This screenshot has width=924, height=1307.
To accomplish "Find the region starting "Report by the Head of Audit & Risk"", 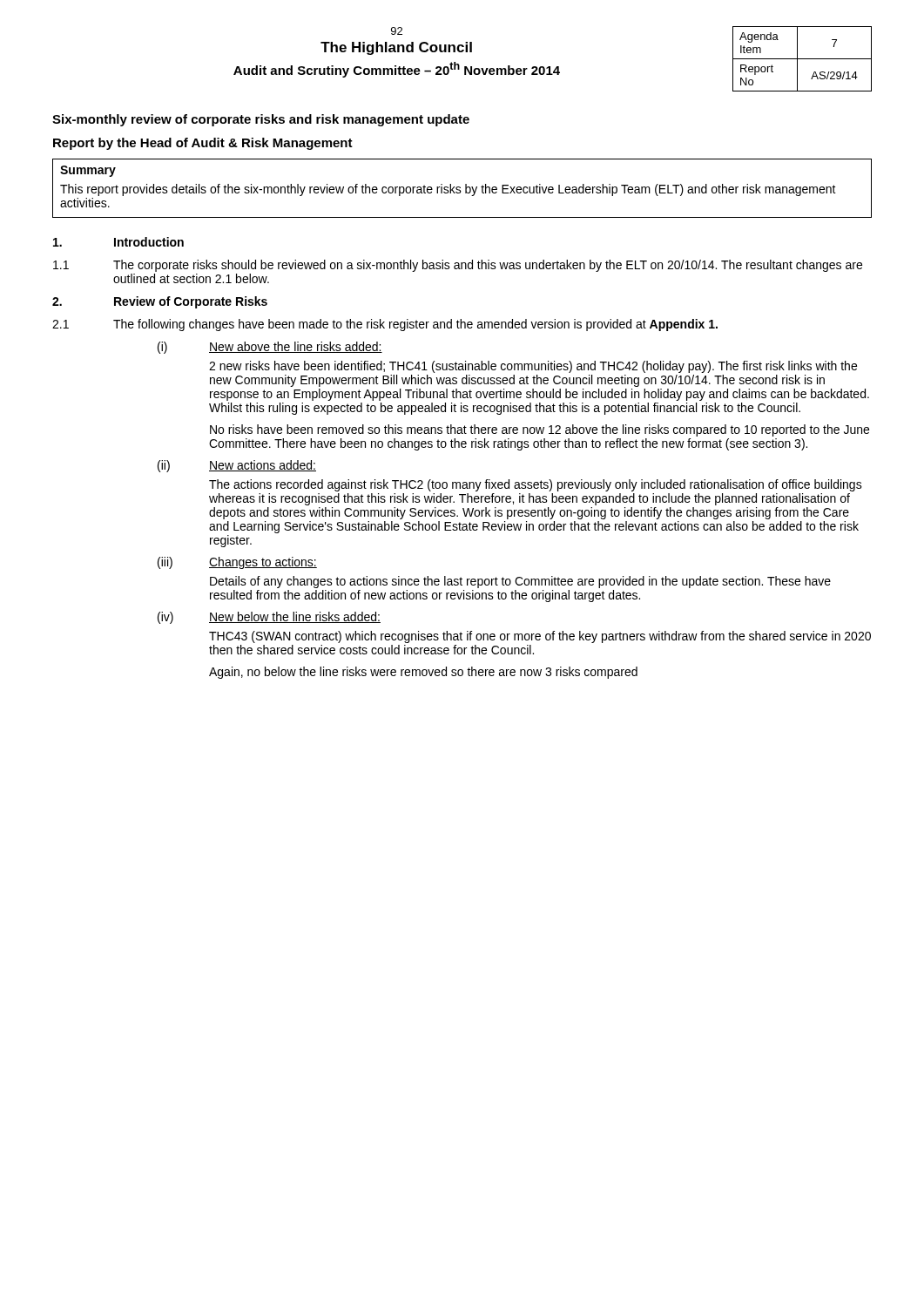I will click(x=202, y=142).
